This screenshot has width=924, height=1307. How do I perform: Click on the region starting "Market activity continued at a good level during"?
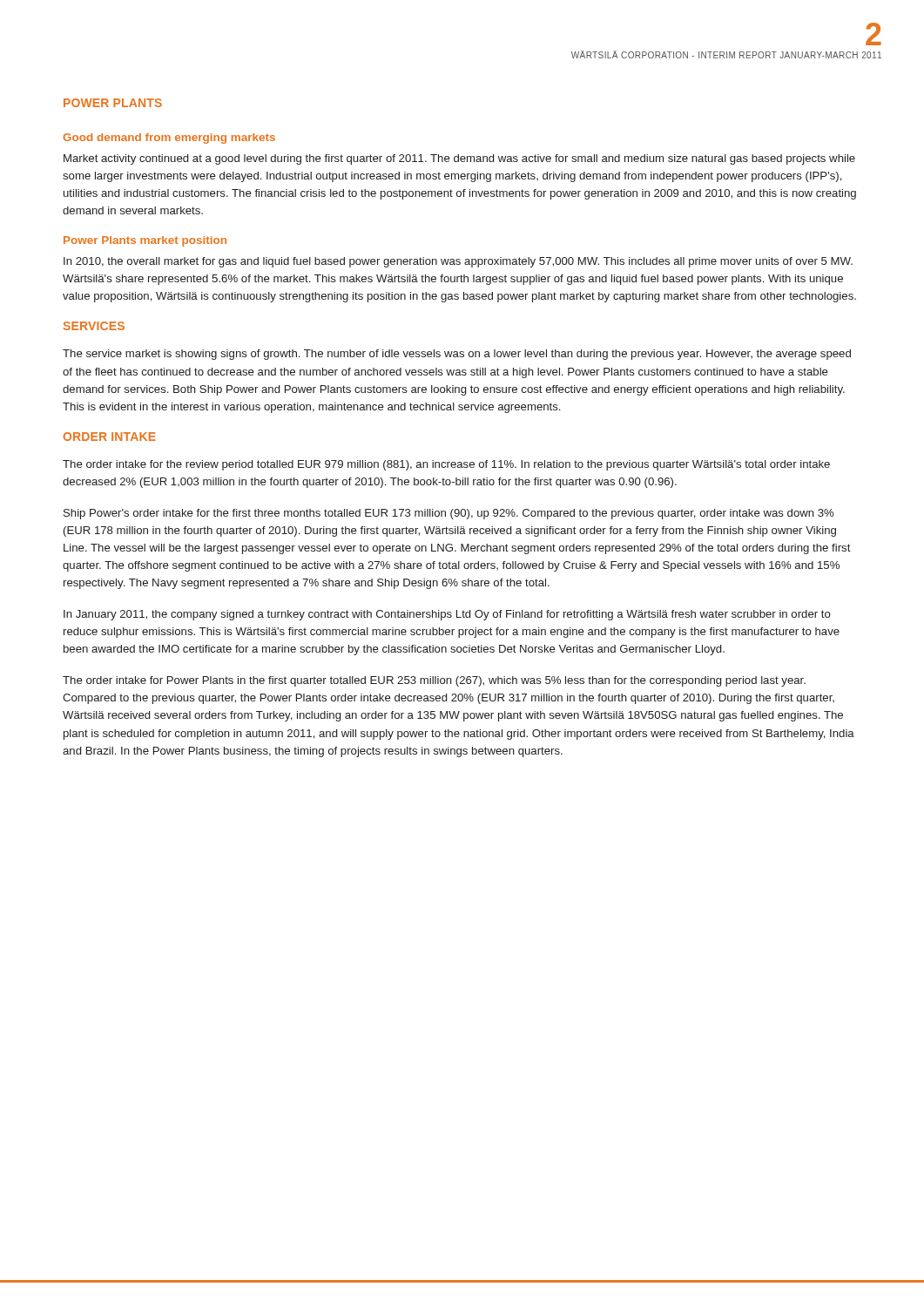coord(462,185)
